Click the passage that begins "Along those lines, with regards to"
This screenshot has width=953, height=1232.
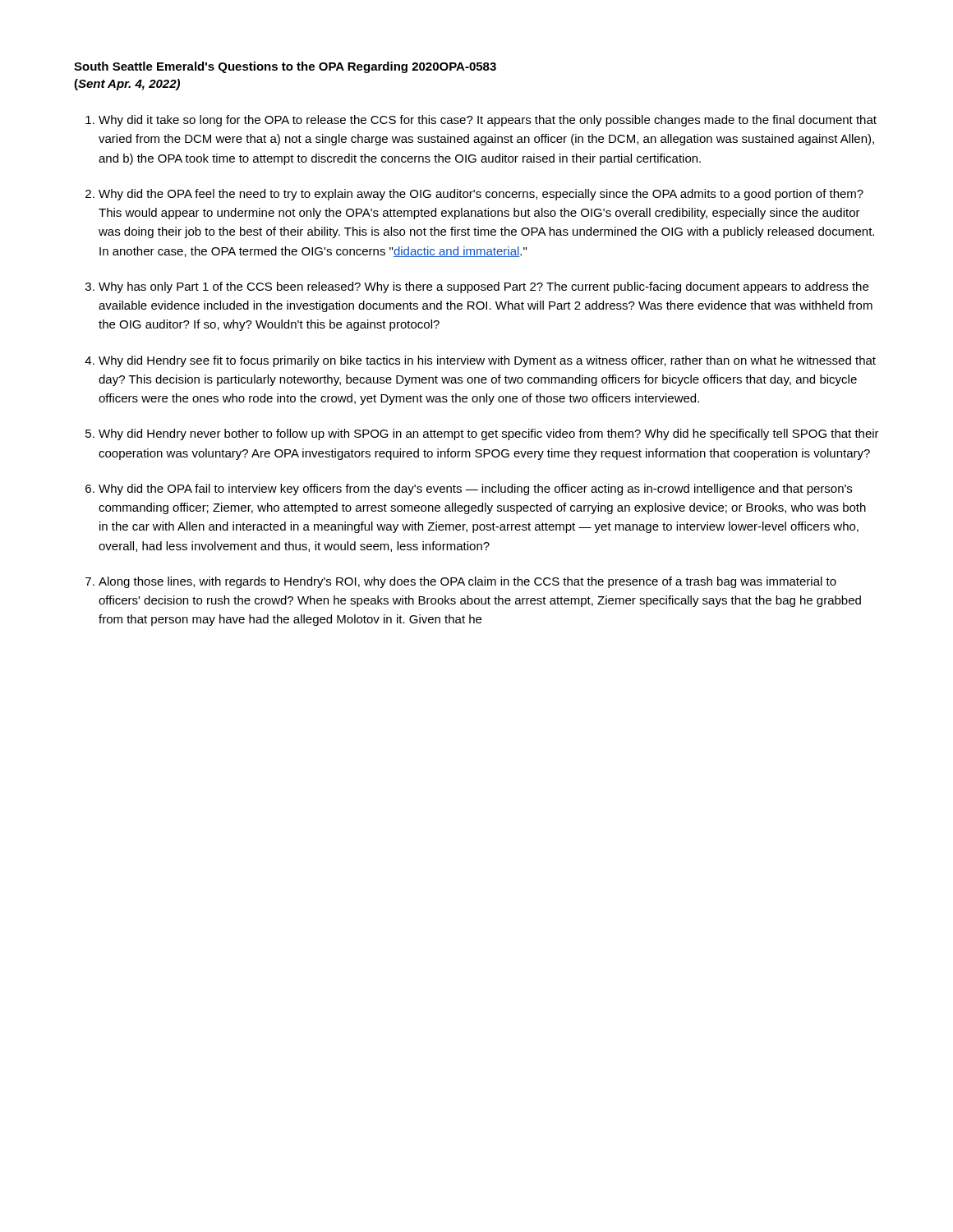[x=480, y=600]
